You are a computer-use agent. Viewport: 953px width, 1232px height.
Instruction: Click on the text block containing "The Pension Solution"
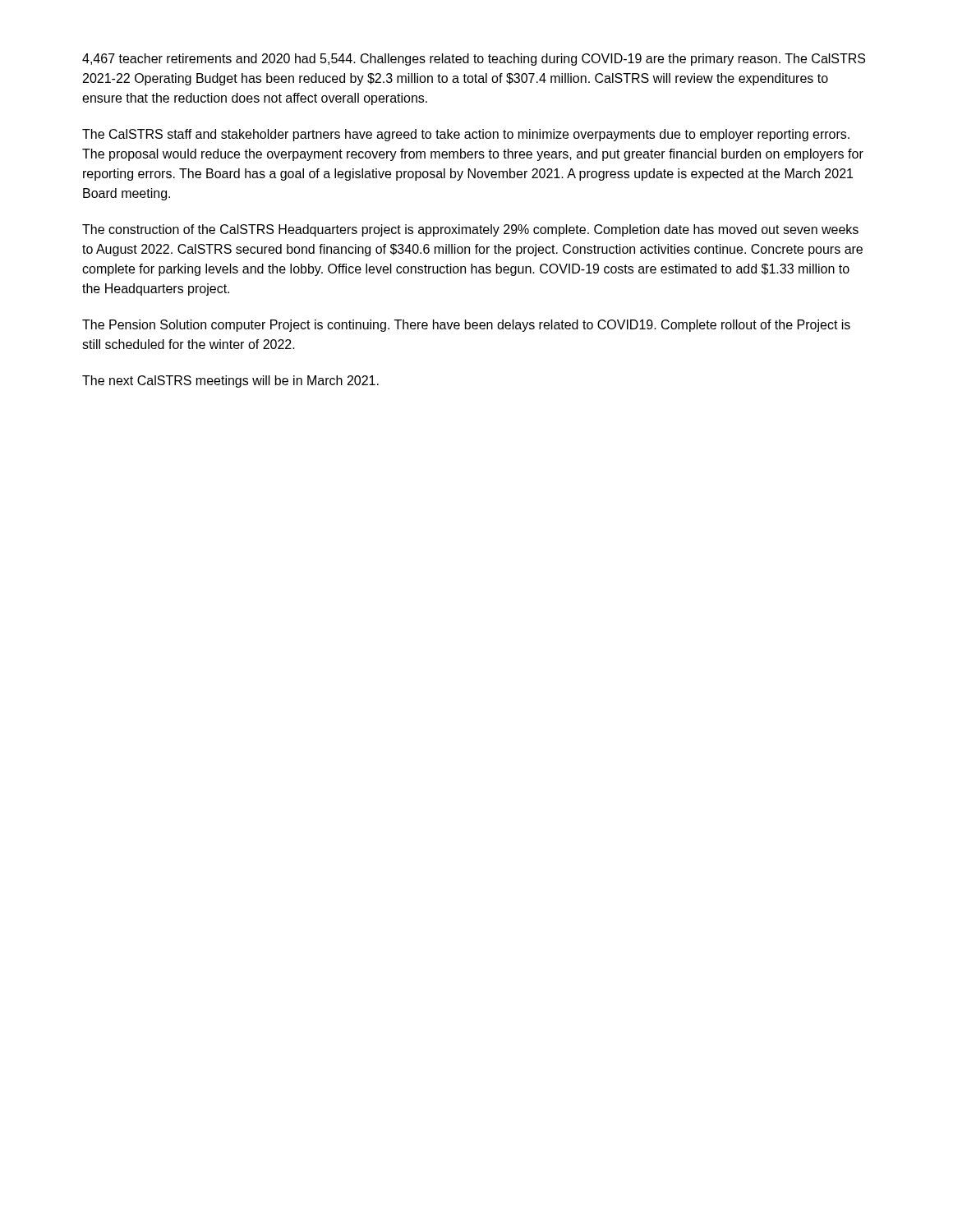coord(466,335)
